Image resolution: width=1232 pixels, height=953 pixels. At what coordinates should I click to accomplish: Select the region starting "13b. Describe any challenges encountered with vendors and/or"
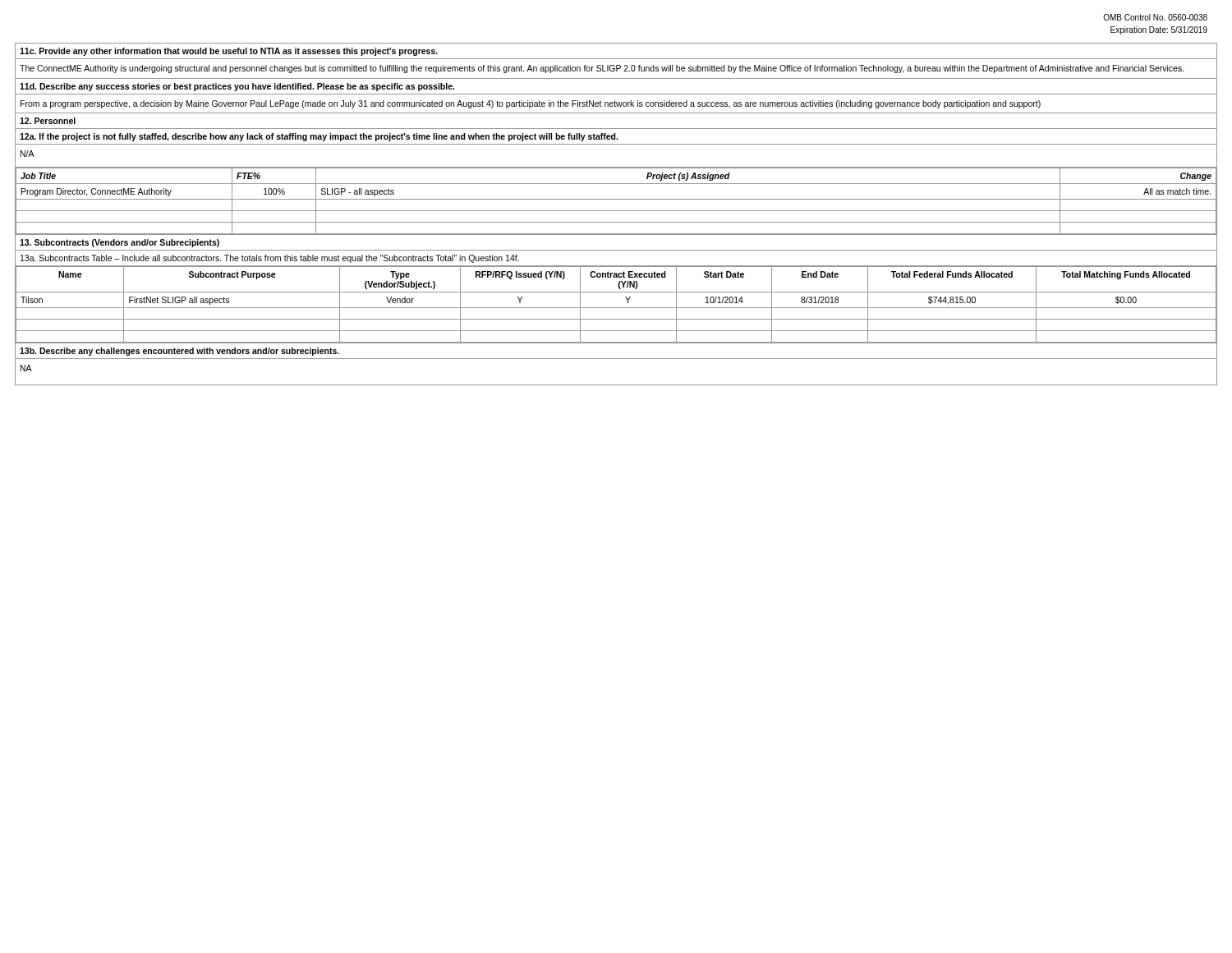tap(180, 351)
